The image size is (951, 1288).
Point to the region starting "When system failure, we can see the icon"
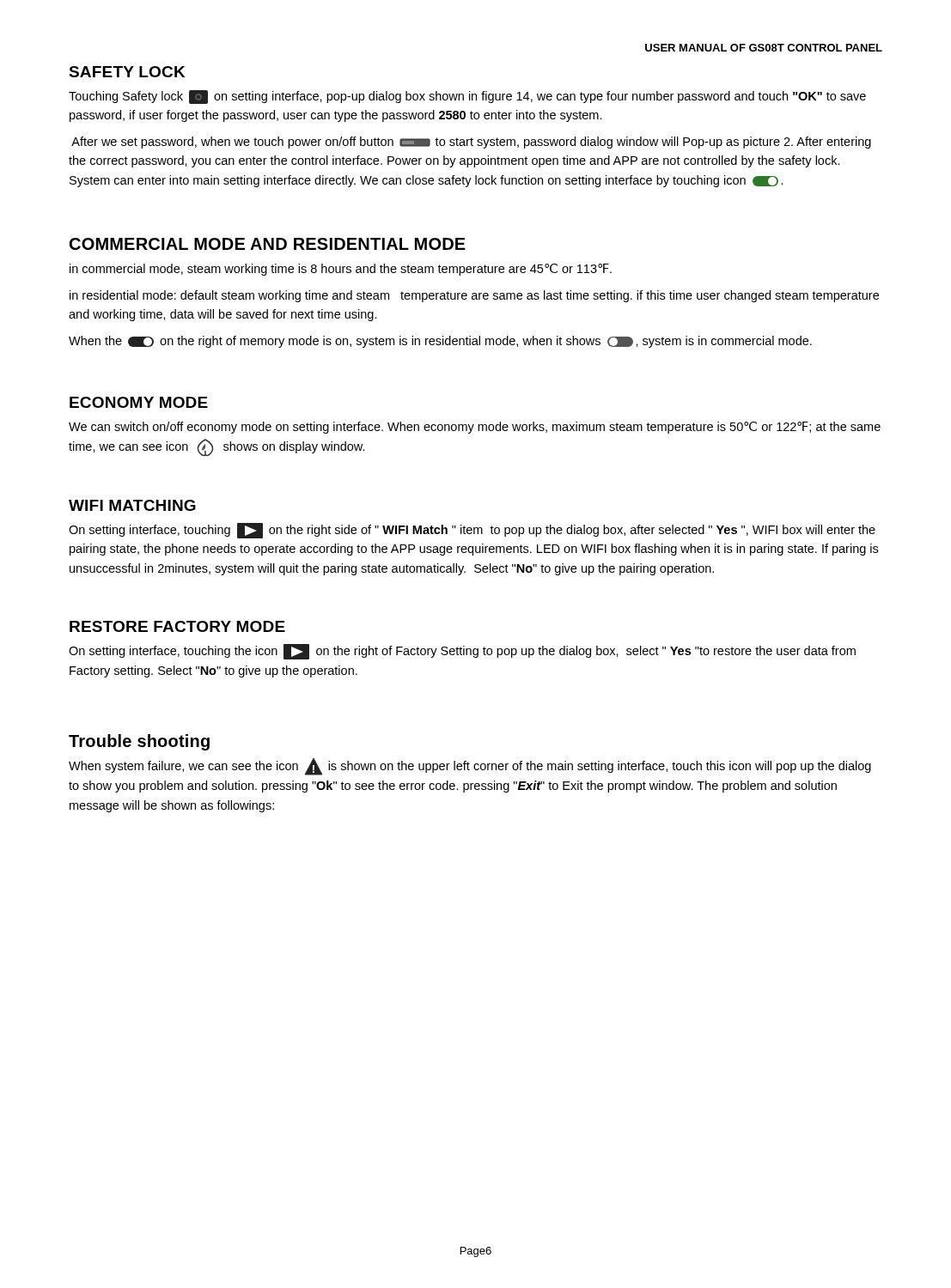pos(470,785)
